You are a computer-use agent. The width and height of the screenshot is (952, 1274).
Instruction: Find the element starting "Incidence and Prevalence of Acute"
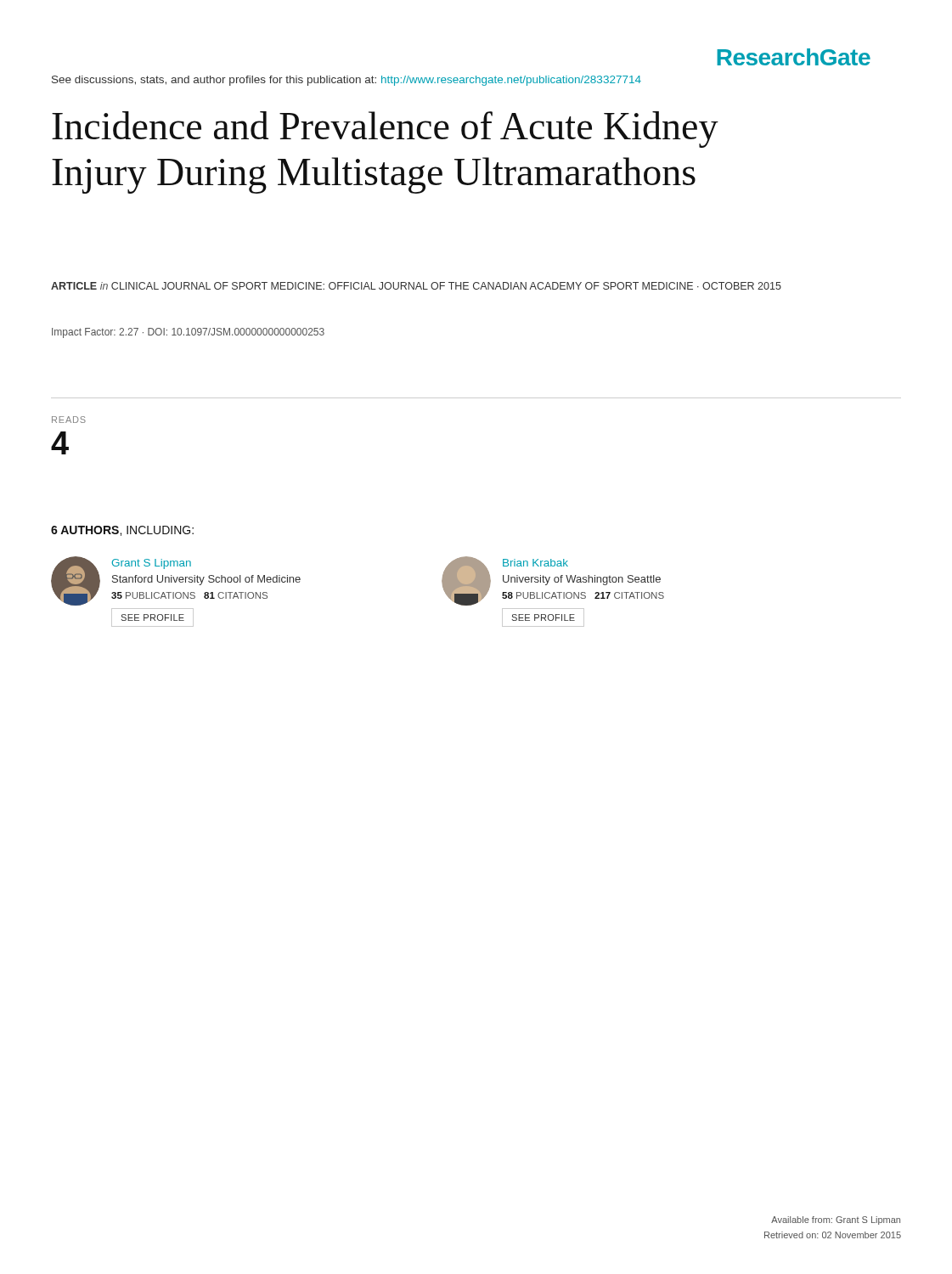pyautogui.click(x=384, y=149)
